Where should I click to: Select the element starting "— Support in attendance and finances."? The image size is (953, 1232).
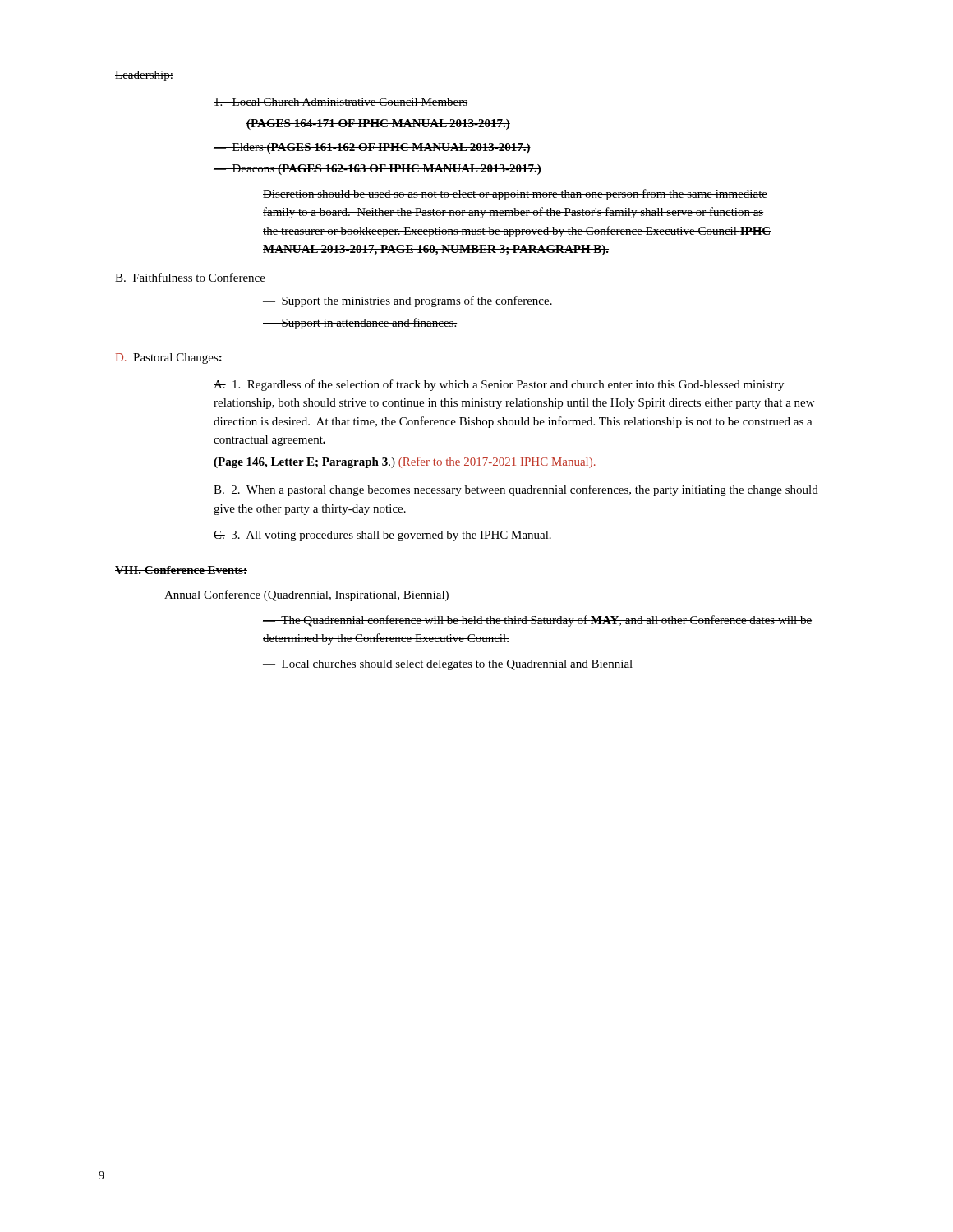tap(360, 324)
